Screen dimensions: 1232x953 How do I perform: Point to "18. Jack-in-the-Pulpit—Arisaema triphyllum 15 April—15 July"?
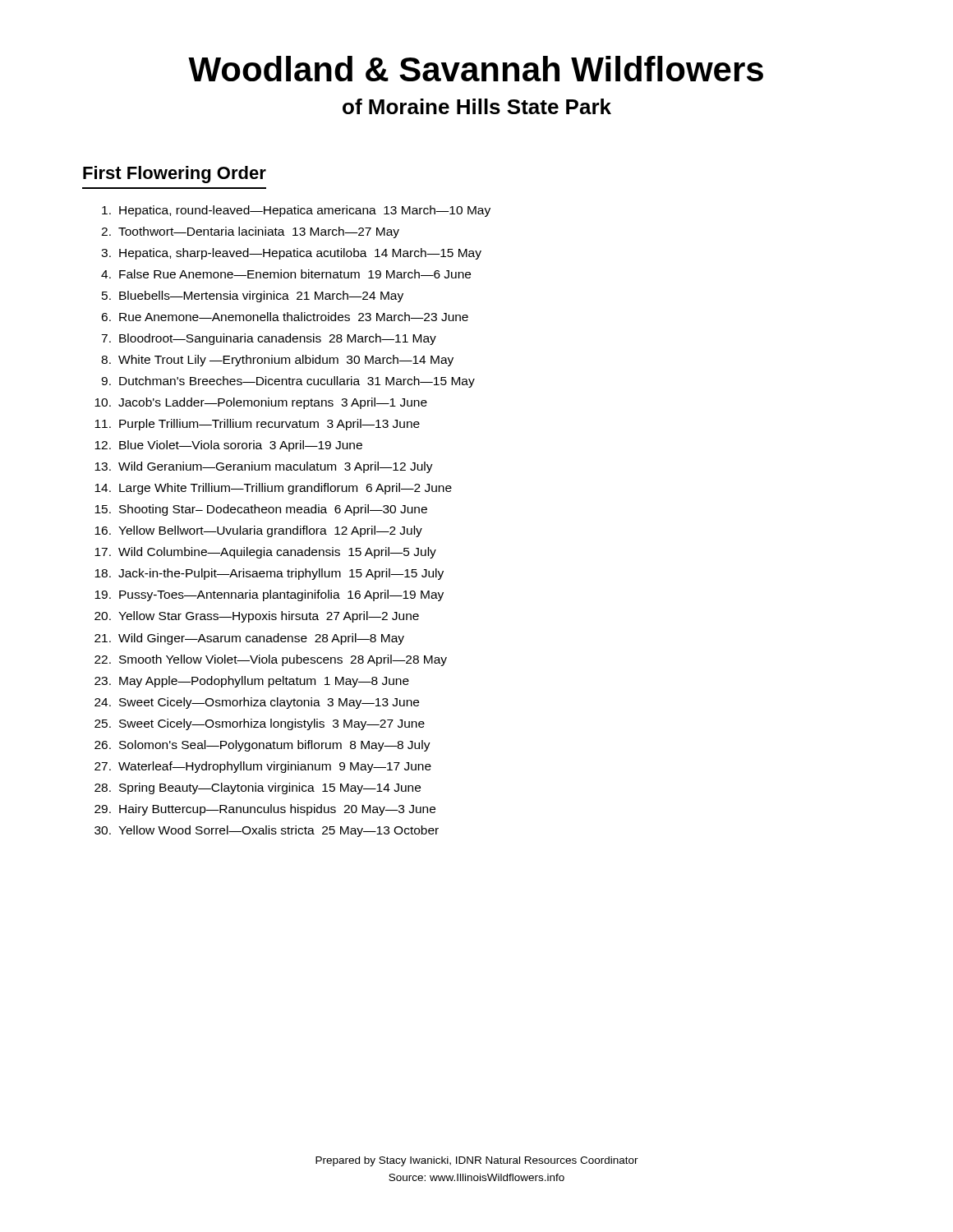pos(269,574)
